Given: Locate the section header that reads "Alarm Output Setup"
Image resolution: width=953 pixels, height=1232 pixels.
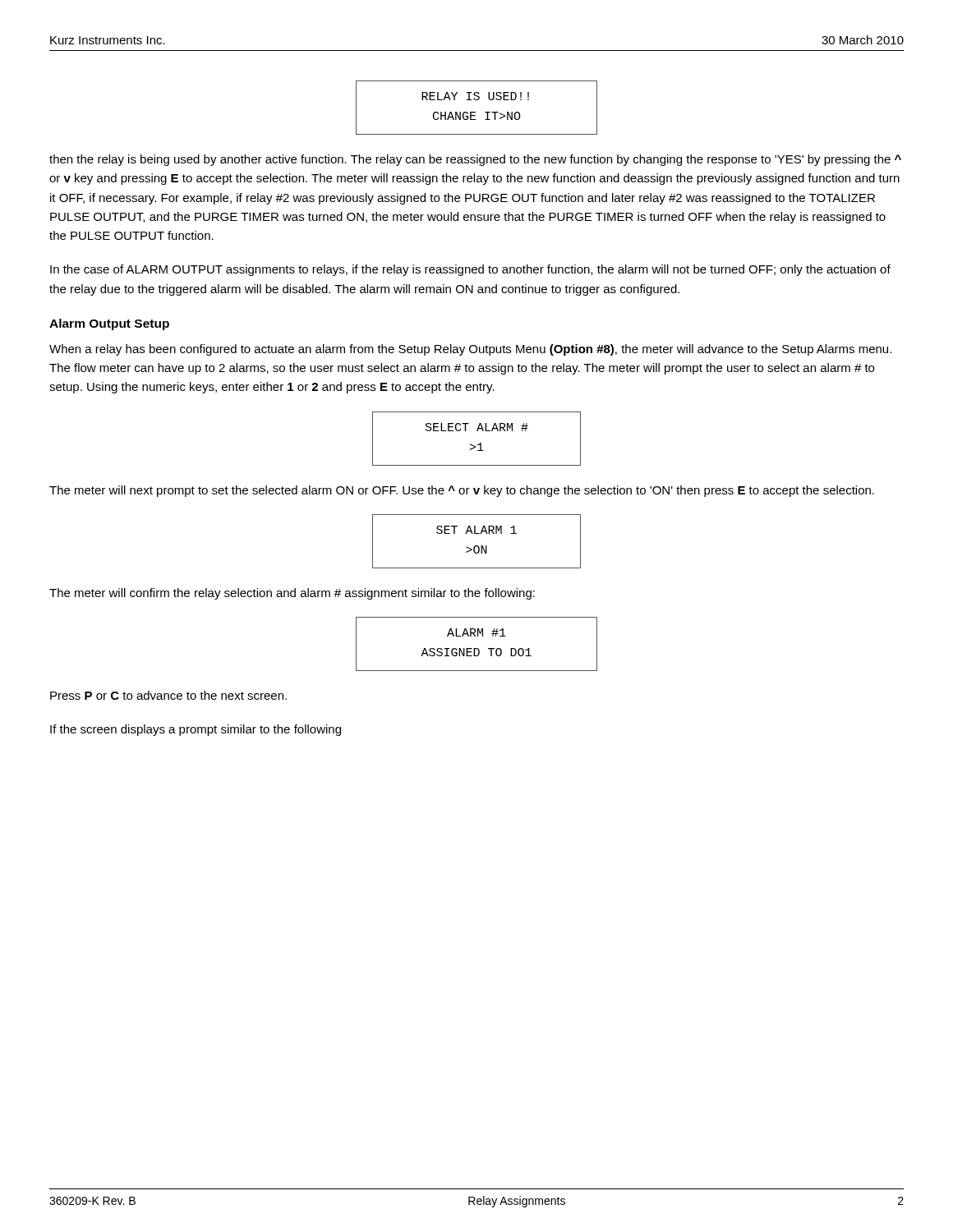Looking at the screenshot, I should click(x=109, y=323).
